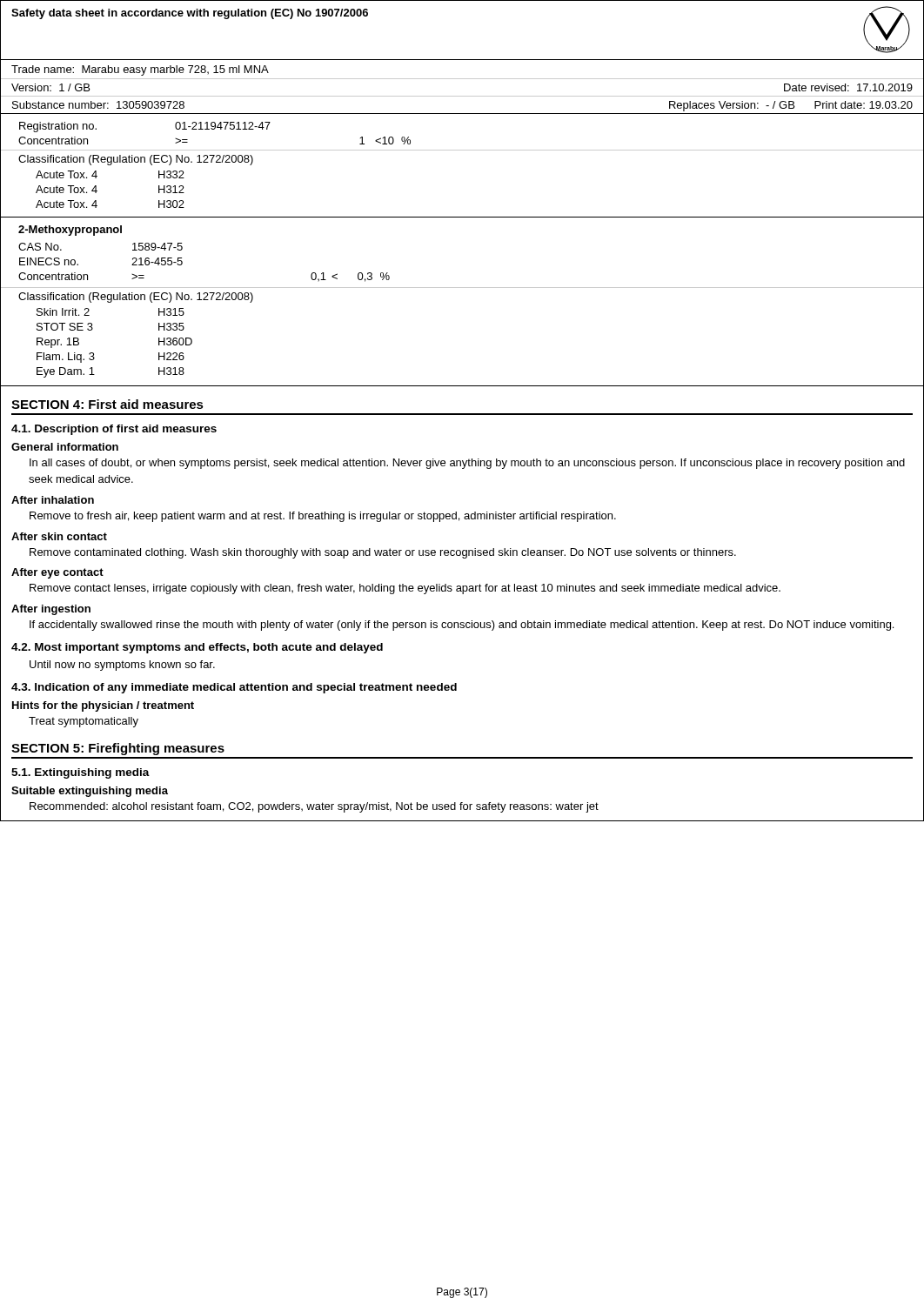Viewport: 924px width, 1305px height.
Task: Click on the passage starting "After inhalation"
Action: tap(53, 500)
